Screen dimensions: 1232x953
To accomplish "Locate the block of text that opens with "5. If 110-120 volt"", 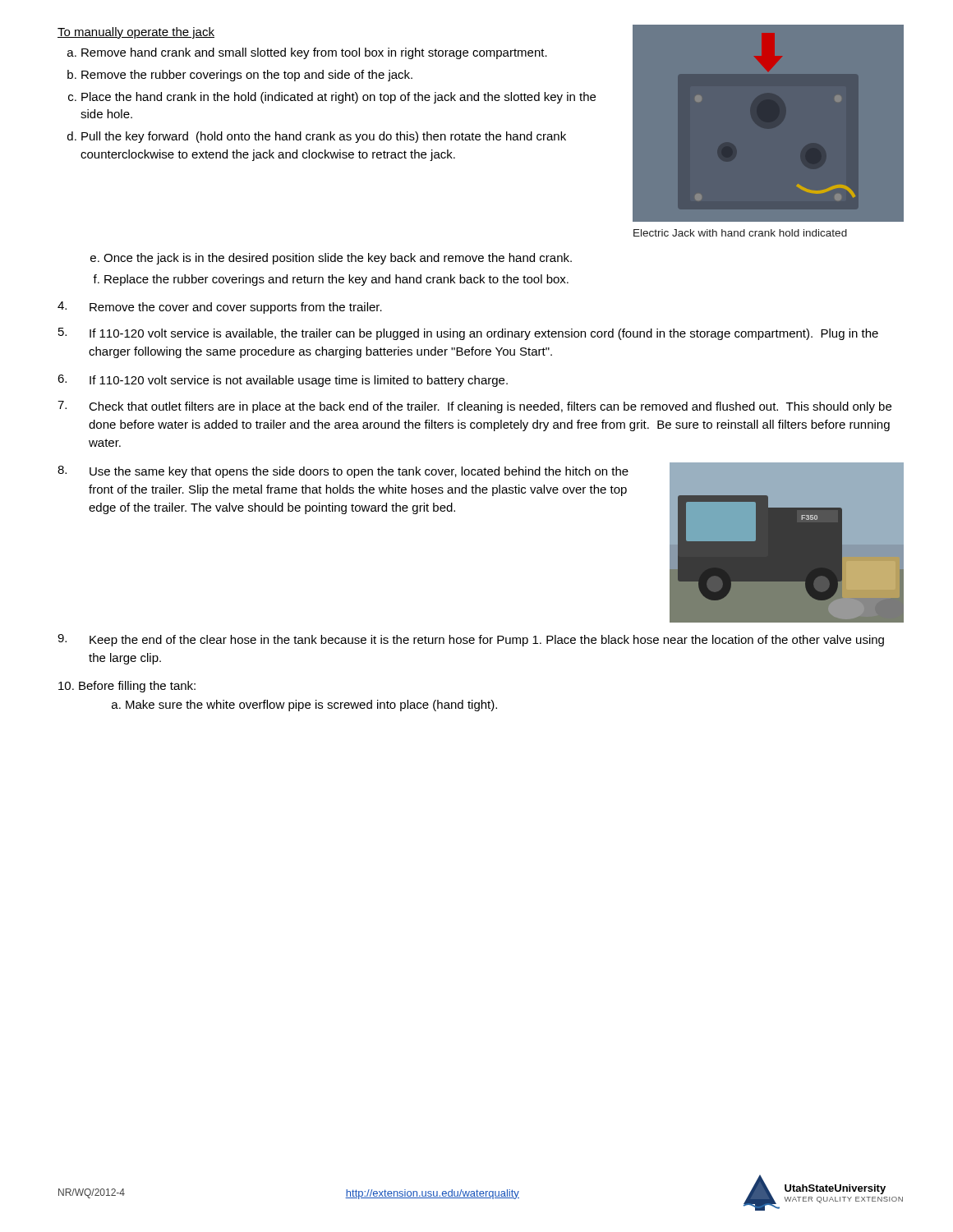I will click(481, 342).
